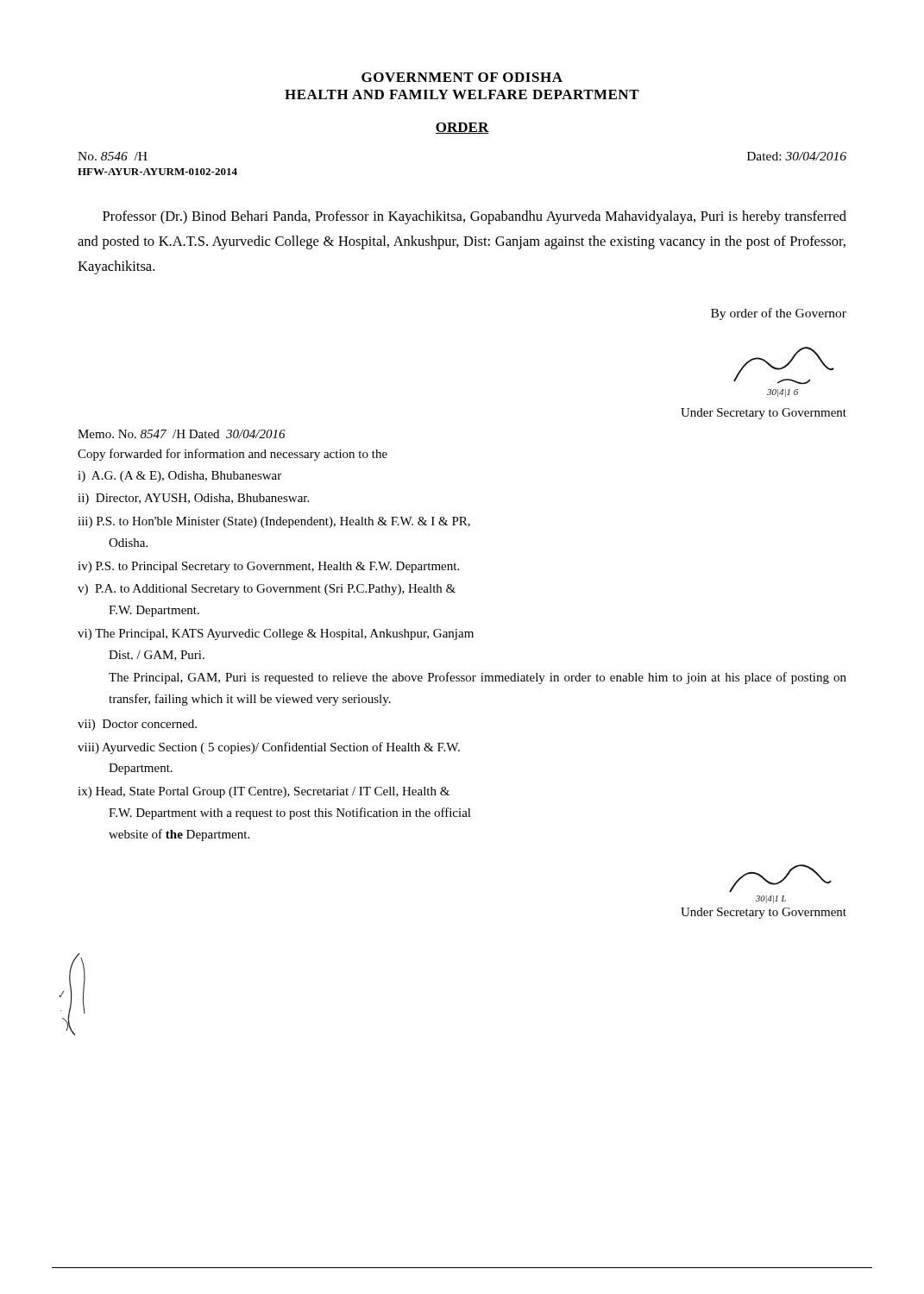Click on the region starting "ix) Head, State Portal"
The width and height of the screenshot is (924, 1294).
[462, 815]
